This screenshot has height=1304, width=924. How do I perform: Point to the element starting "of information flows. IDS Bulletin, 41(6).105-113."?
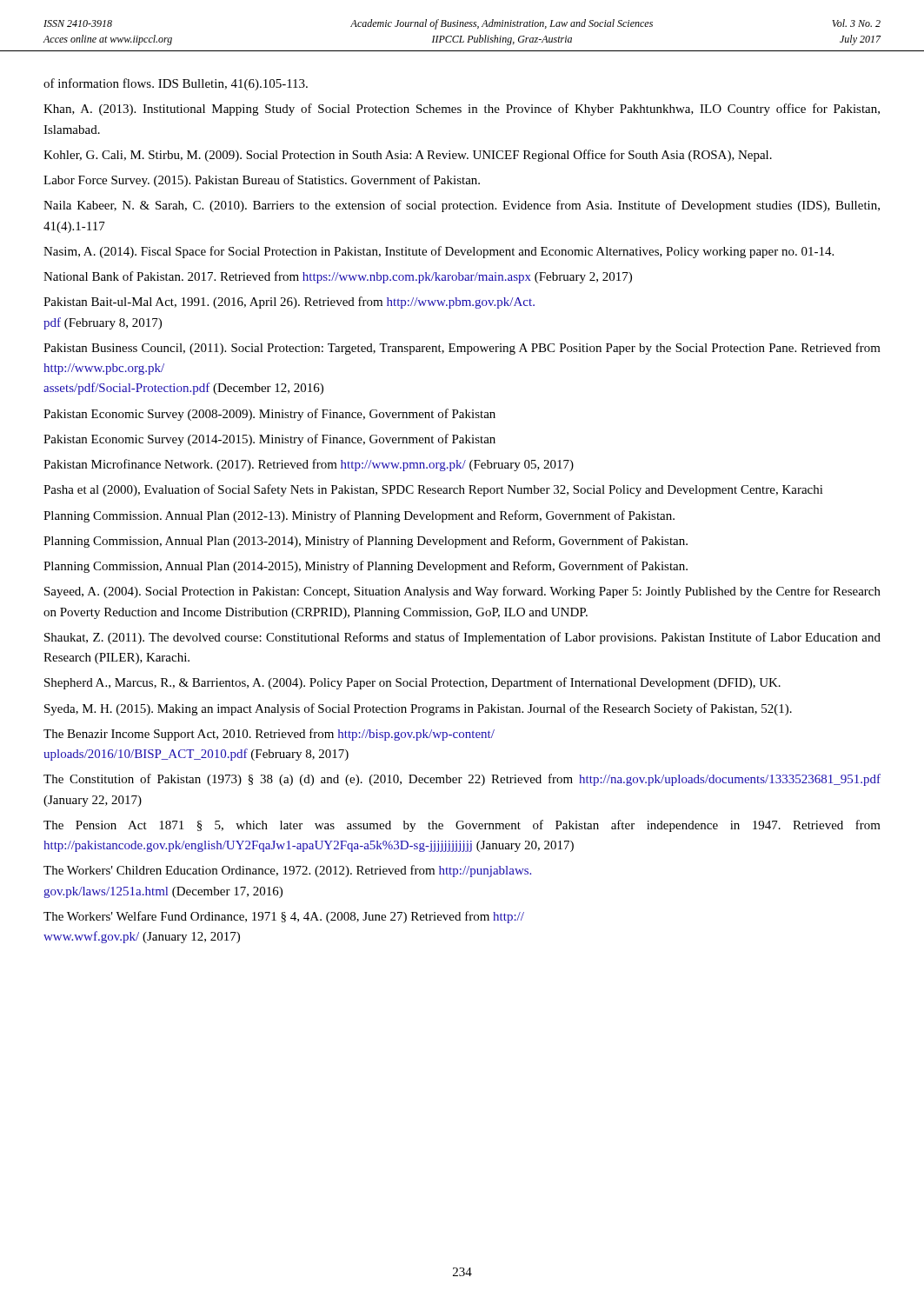pyautogui.click(x=176, y=83)
